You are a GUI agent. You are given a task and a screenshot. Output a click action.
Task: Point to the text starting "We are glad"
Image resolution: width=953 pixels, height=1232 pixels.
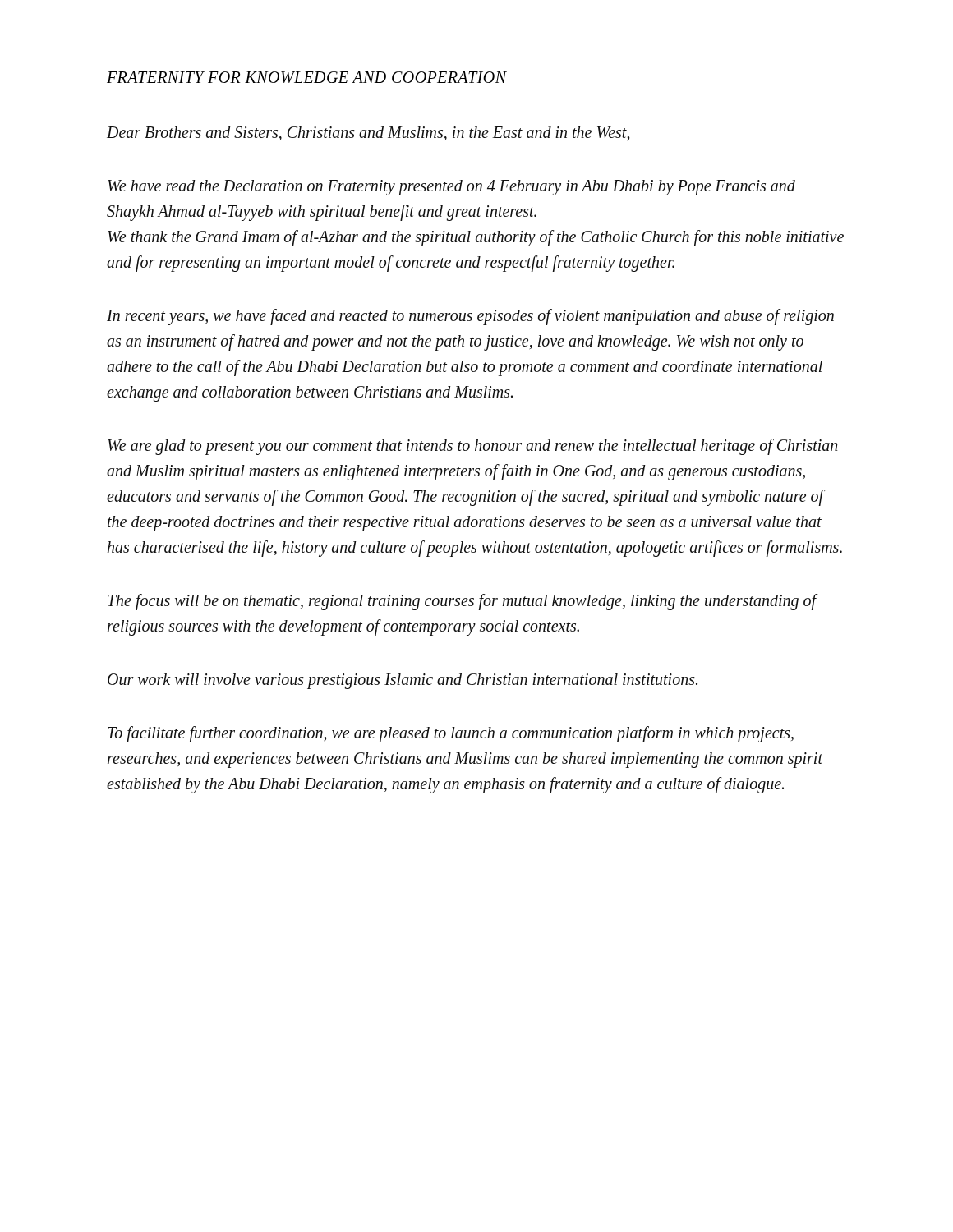pos(475,496)
